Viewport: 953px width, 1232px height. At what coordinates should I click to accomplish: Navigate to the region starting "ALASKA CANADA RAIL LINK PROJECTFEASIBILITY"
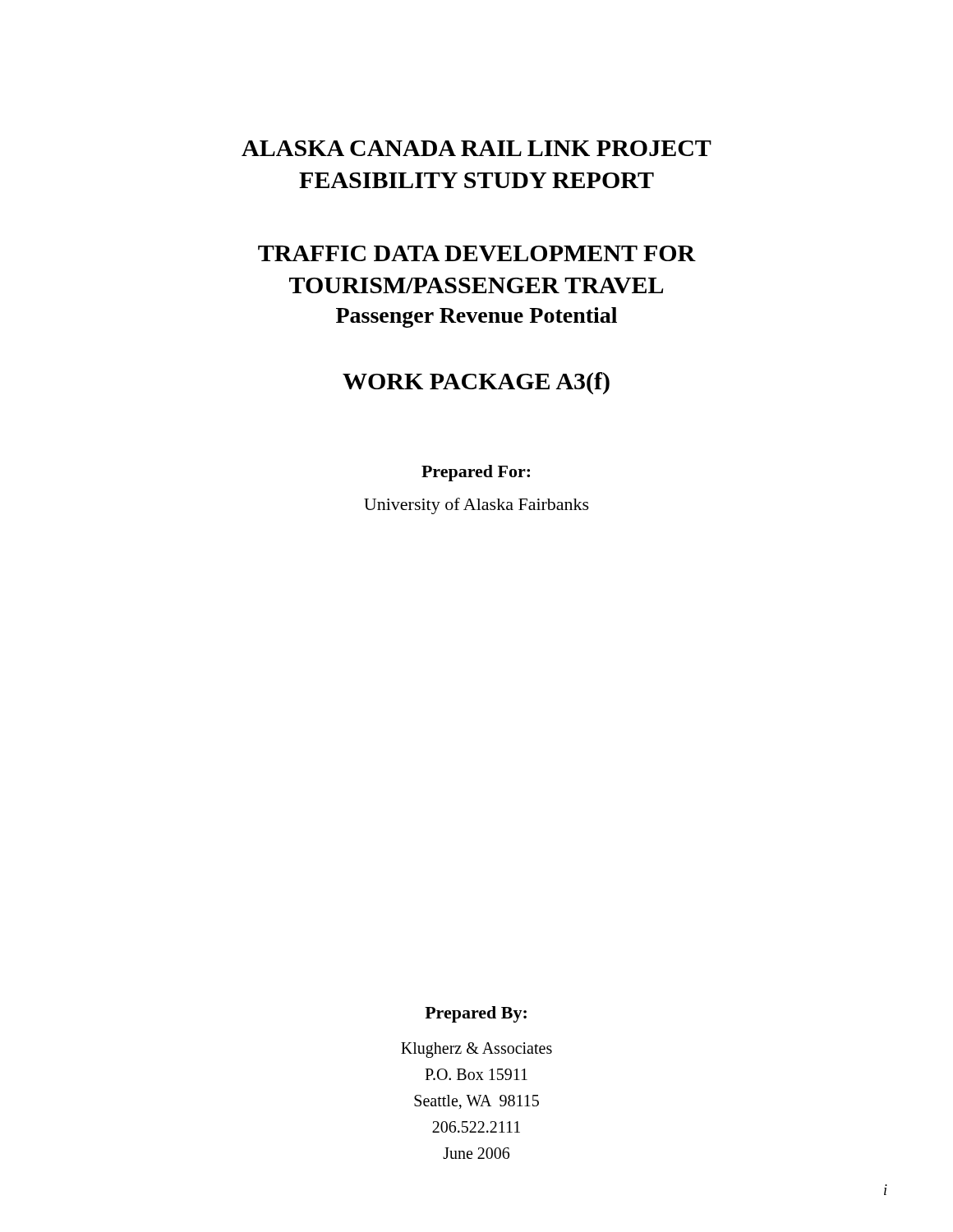point(476,163)
